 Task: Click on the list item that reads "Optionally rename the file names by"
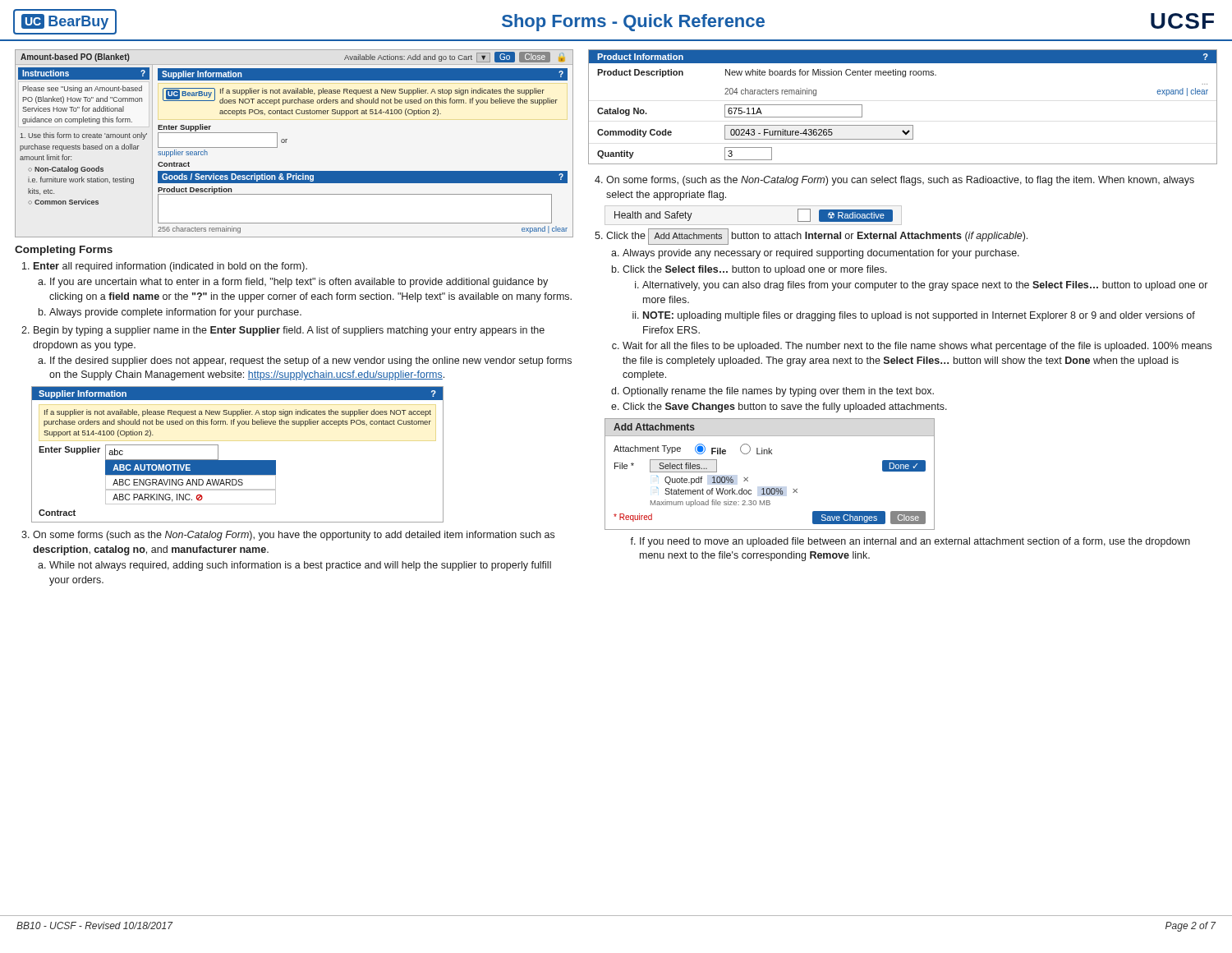[x=779, y=391]
